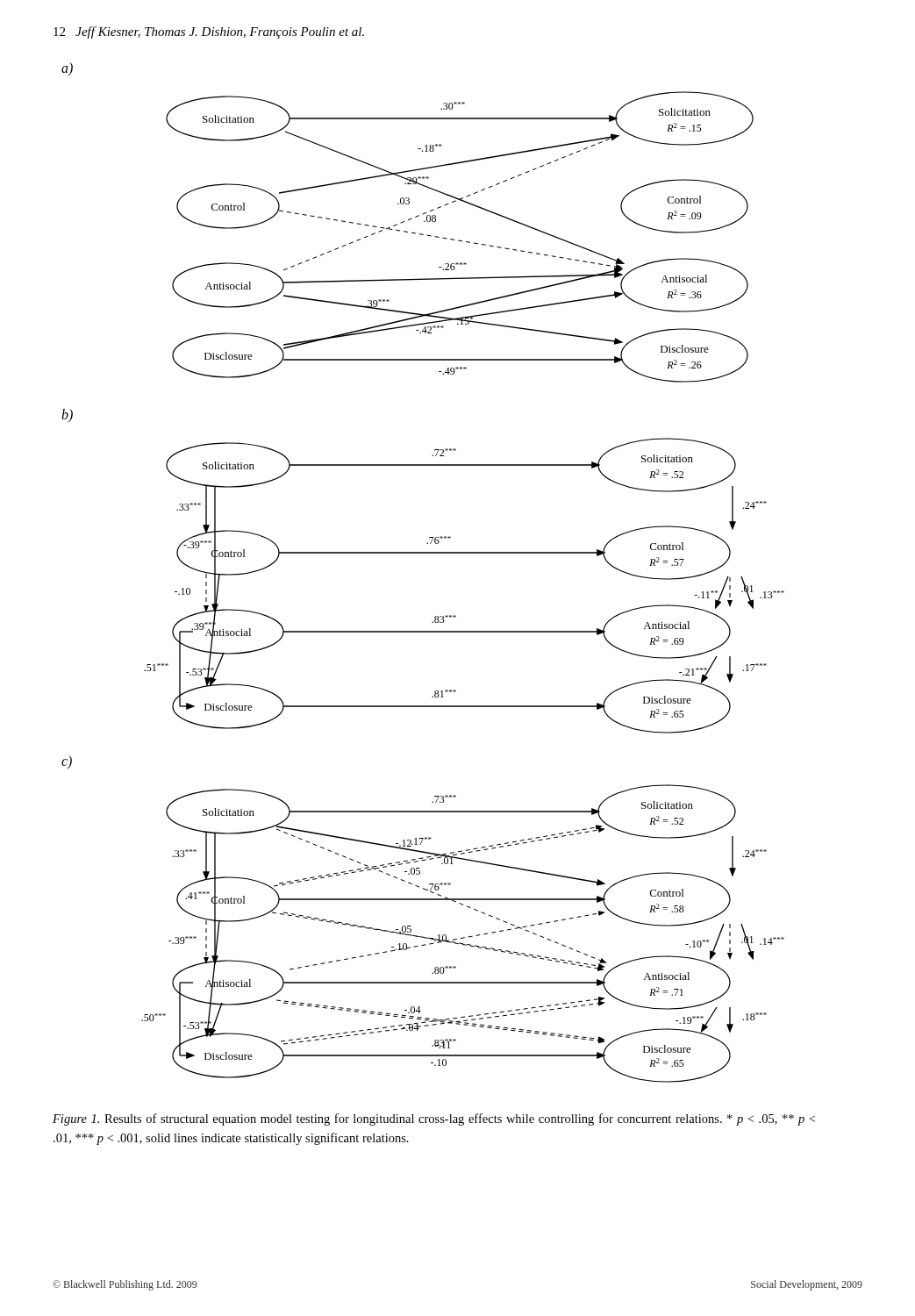
Task: Locate the region starting "Figure 1. Results of structural equation model testing"
Action: [434, 1128]
